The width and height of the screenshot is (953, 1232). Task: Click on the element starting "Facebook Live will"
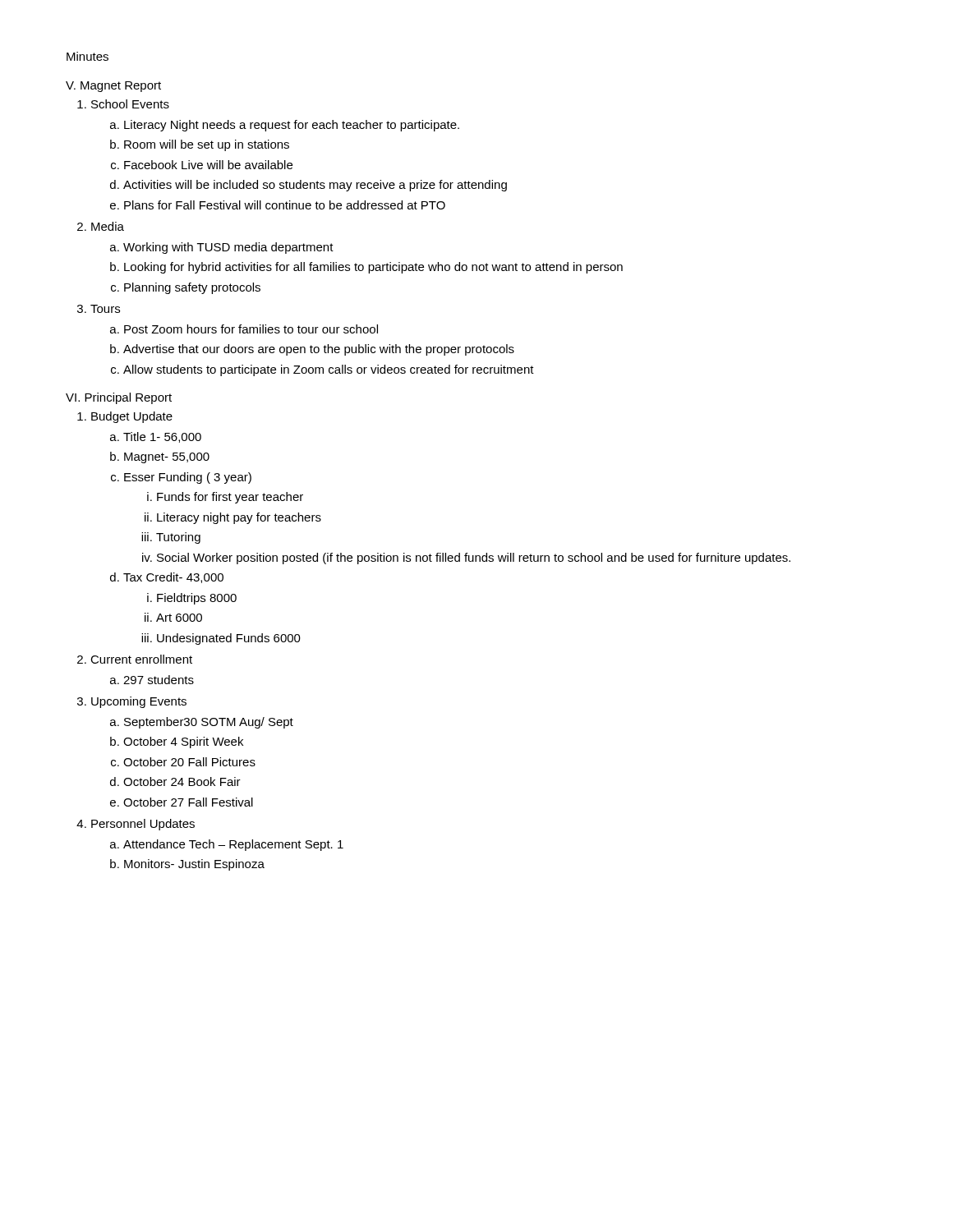click(x=208, y=164)
